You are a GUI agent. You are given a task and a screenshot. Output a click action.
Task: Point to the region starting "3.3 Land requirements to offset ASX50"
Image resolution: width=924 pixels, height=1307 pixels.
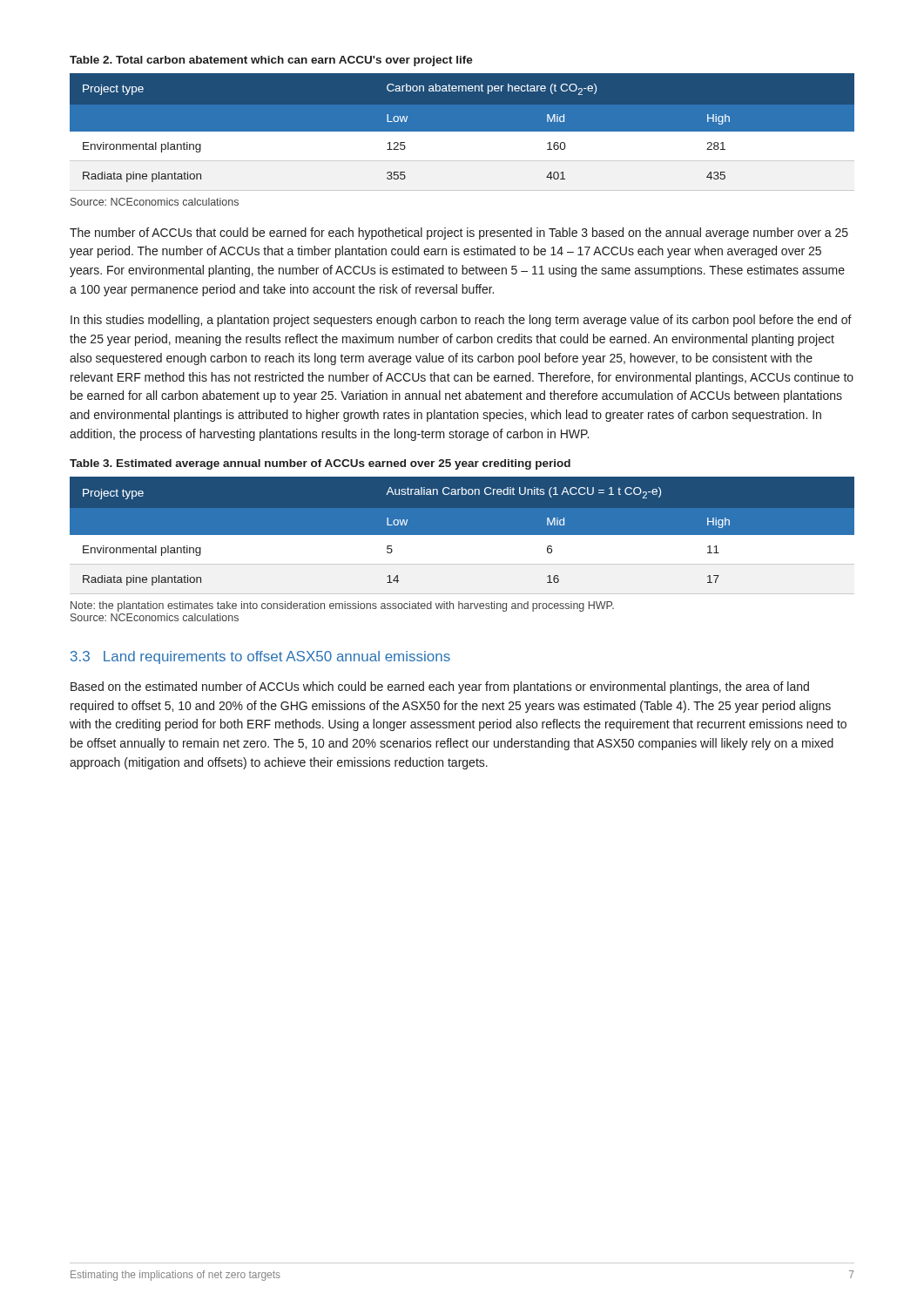coord(260,657)
